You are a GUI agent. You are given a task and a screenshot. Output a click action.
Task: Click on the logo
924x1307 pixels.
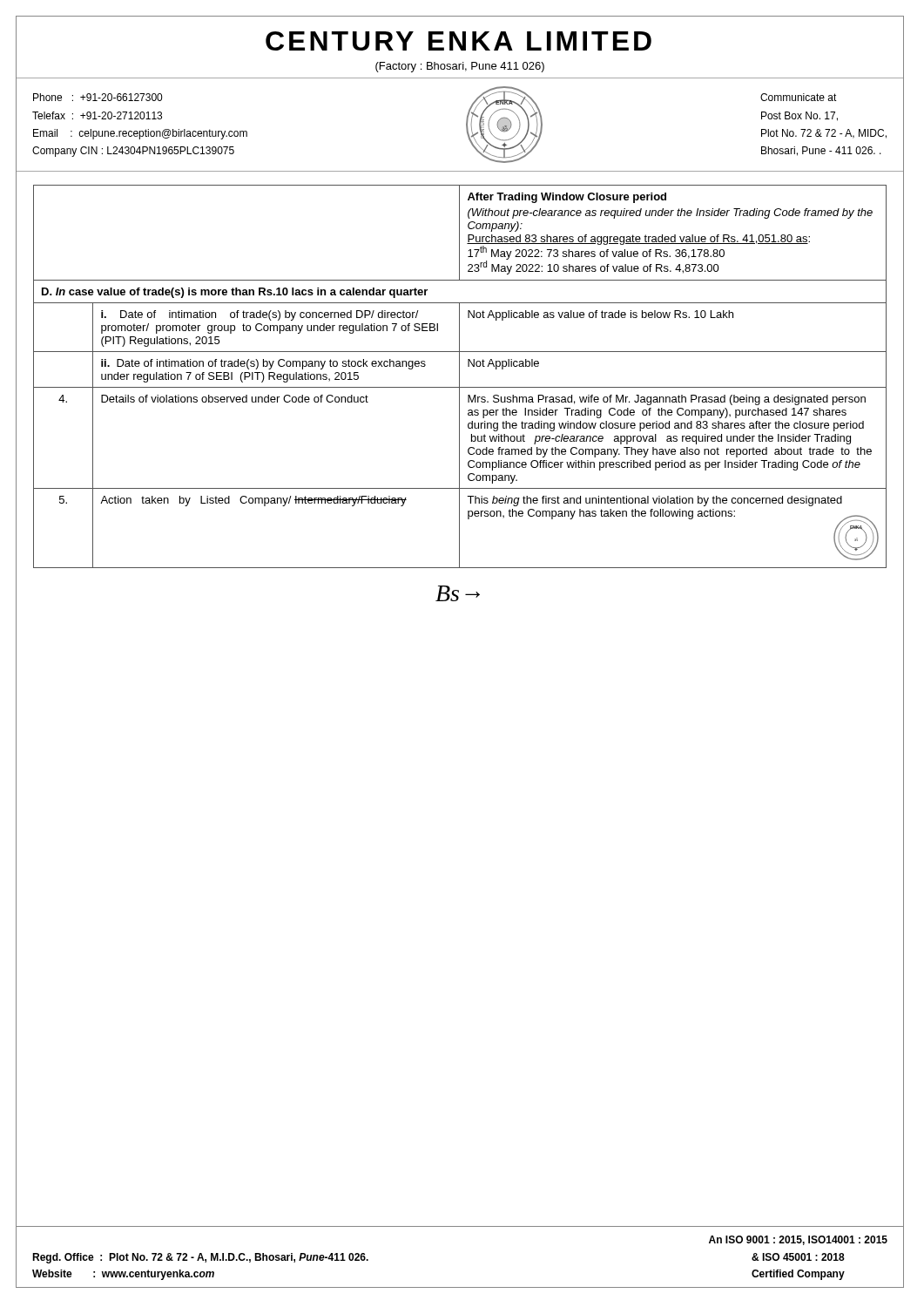click(x=504, y=125)
